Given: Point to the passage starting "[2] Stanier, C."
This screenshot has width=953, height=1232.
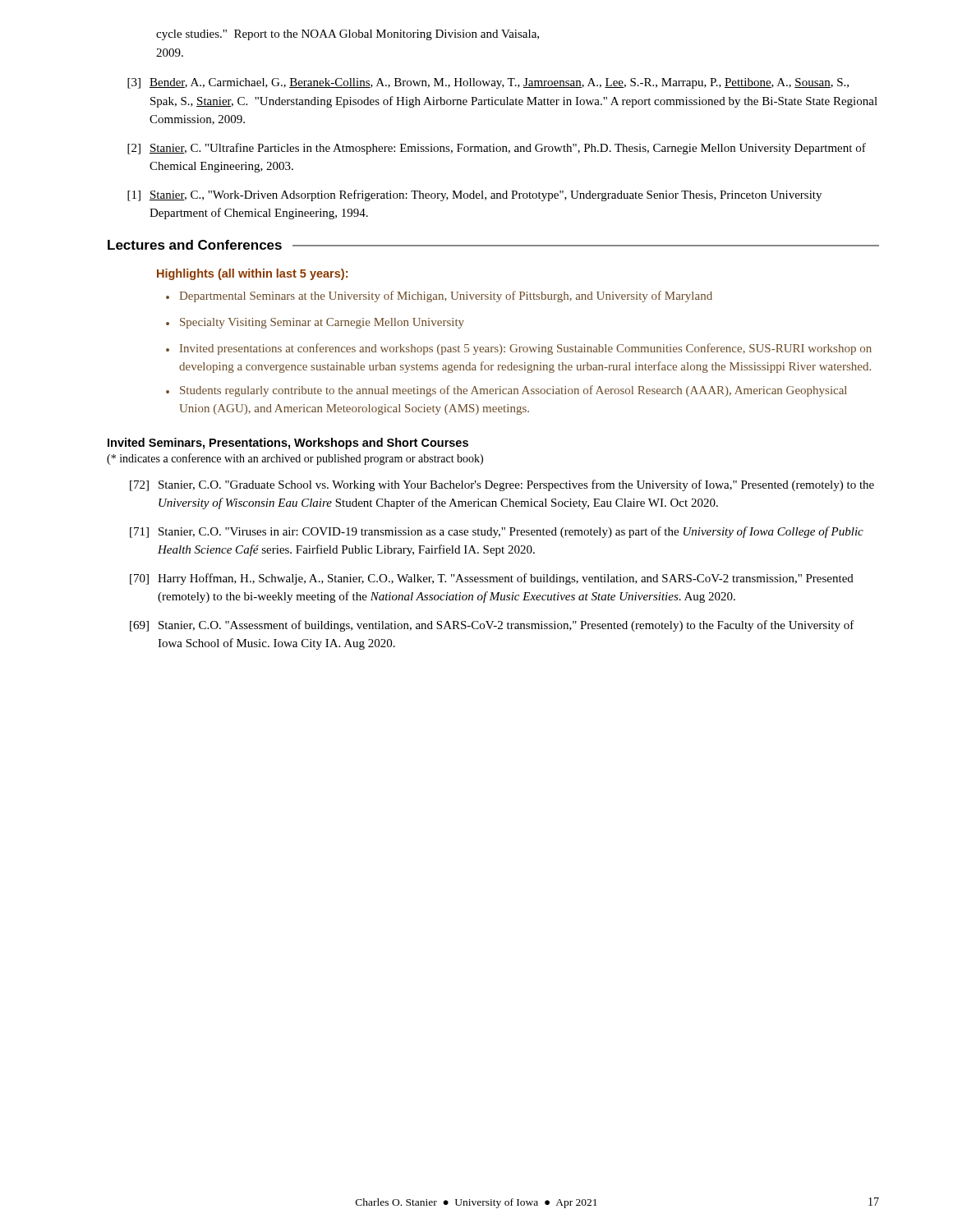Looking at the screenshot, I should (x=493, y=157).
